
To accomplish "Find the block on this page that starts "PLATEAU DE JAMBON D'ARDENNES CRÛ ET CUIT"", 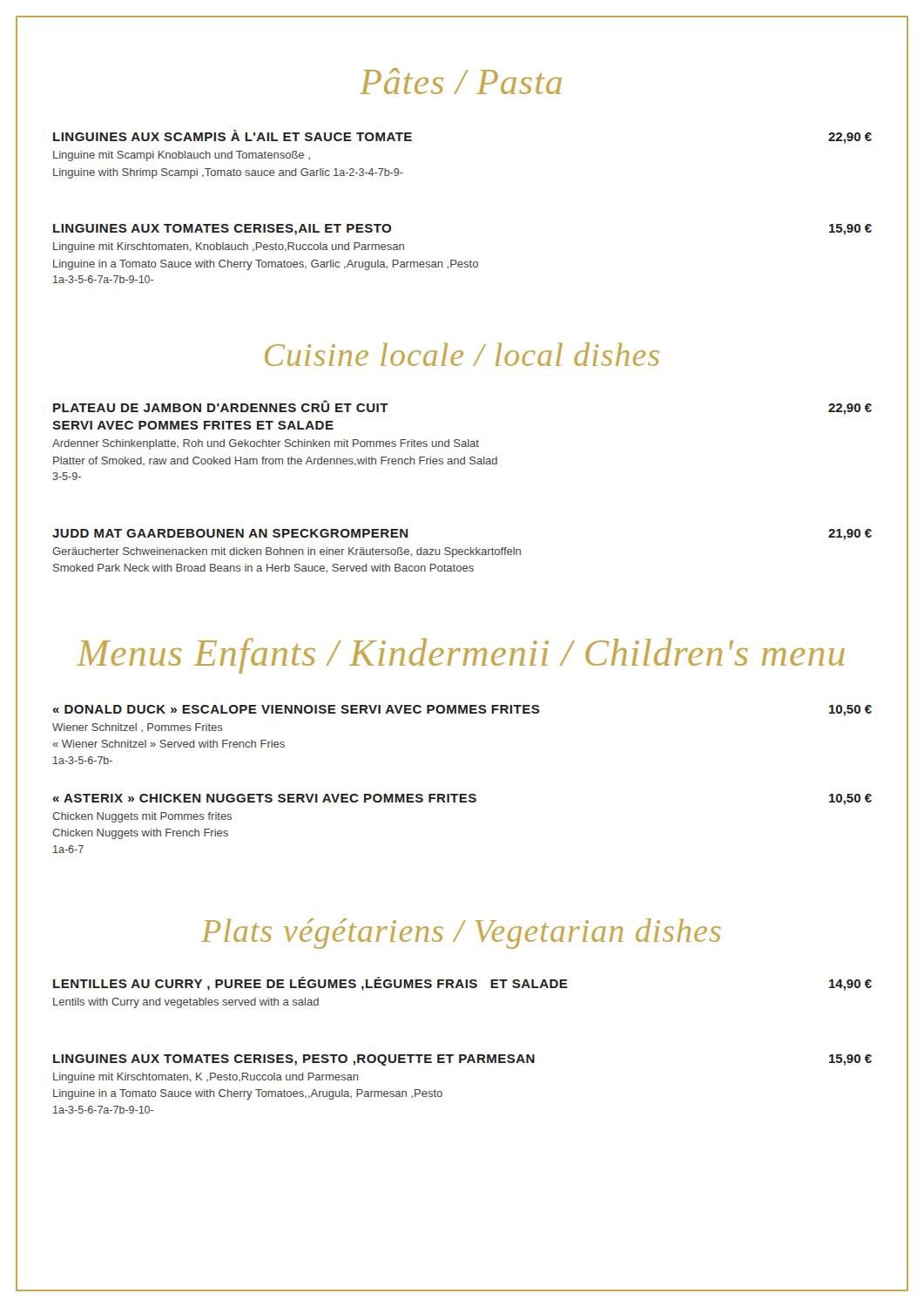I will 462,443.
